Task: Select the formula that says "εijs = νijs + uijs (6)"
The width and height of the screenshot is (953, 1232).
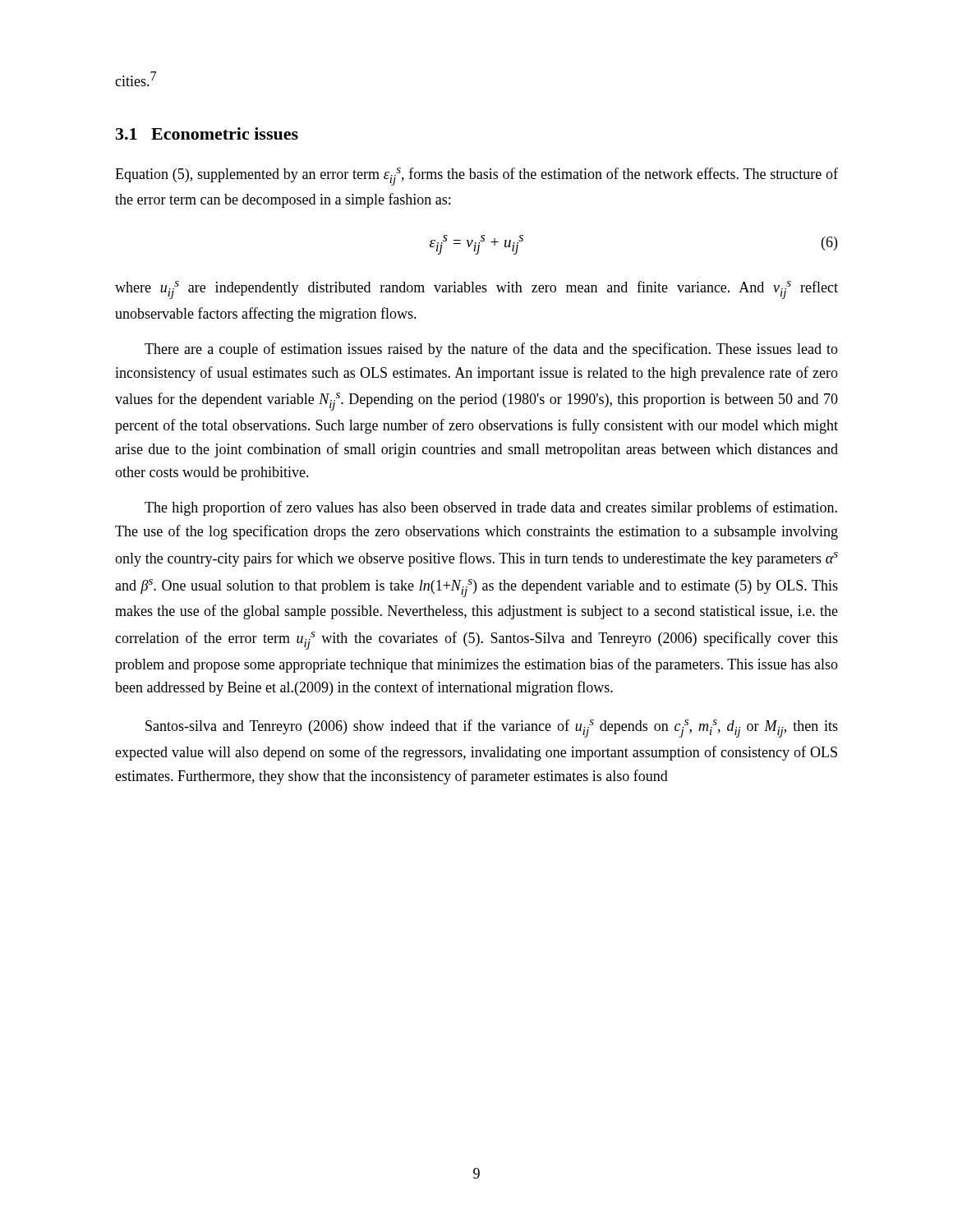Action: (476, 243)
